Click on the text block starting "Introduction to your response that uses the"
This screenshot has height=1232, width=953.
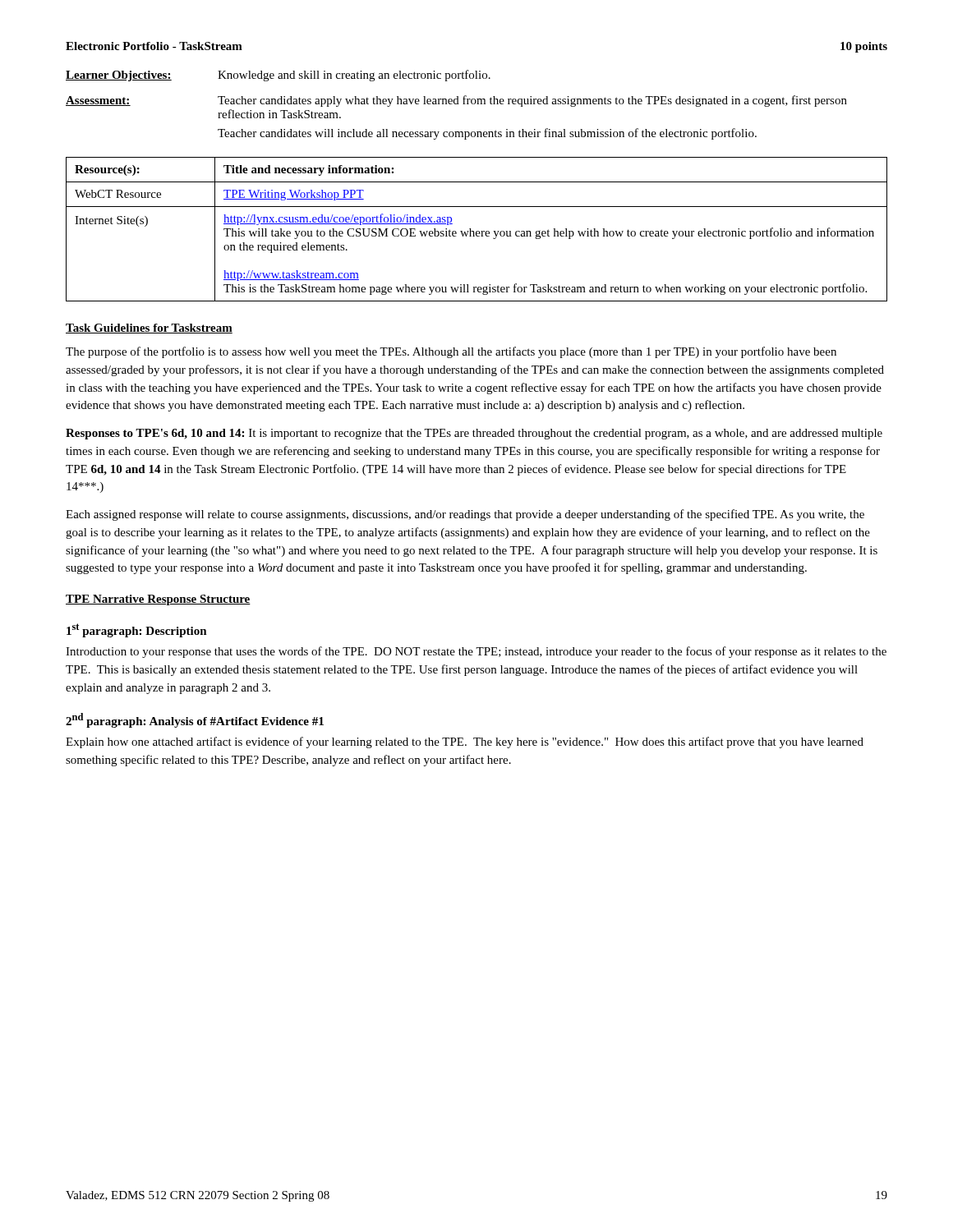(476, 669)
